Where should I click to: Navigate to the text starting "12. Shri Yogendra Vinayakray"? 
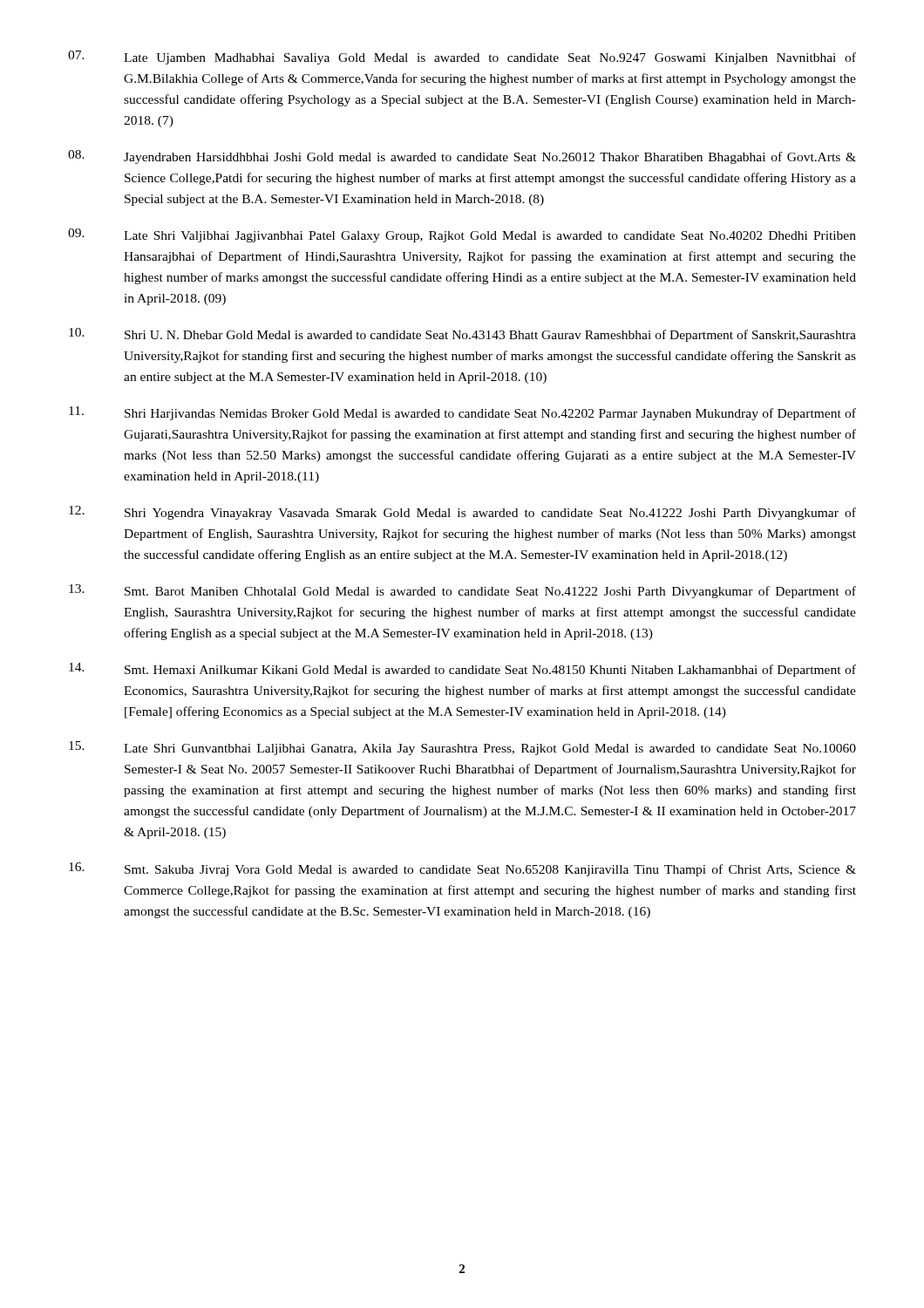[462, 534]
